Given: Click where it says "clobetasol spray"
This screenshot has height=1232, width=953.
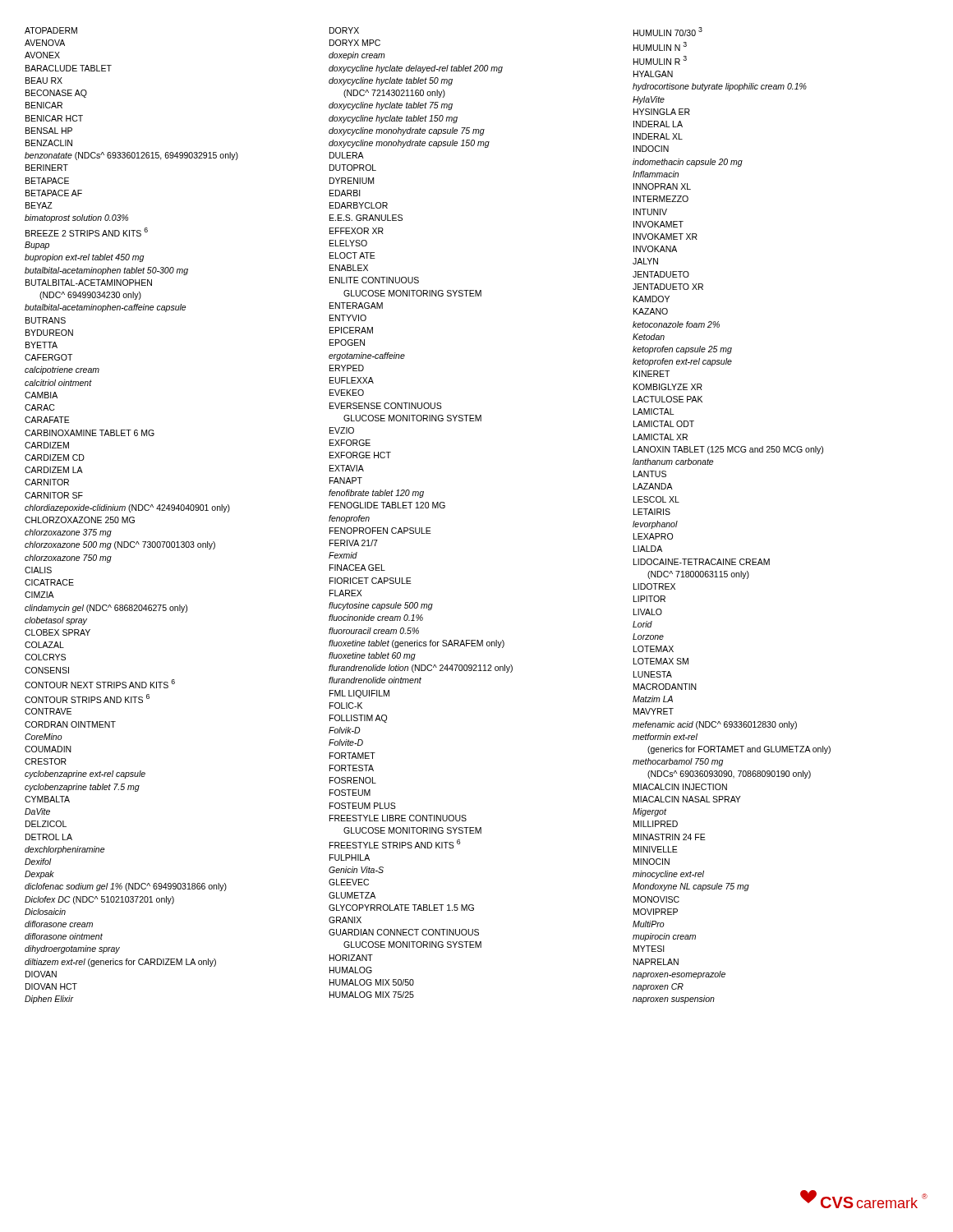Looking at the screenshot, I should pos(168,620).
